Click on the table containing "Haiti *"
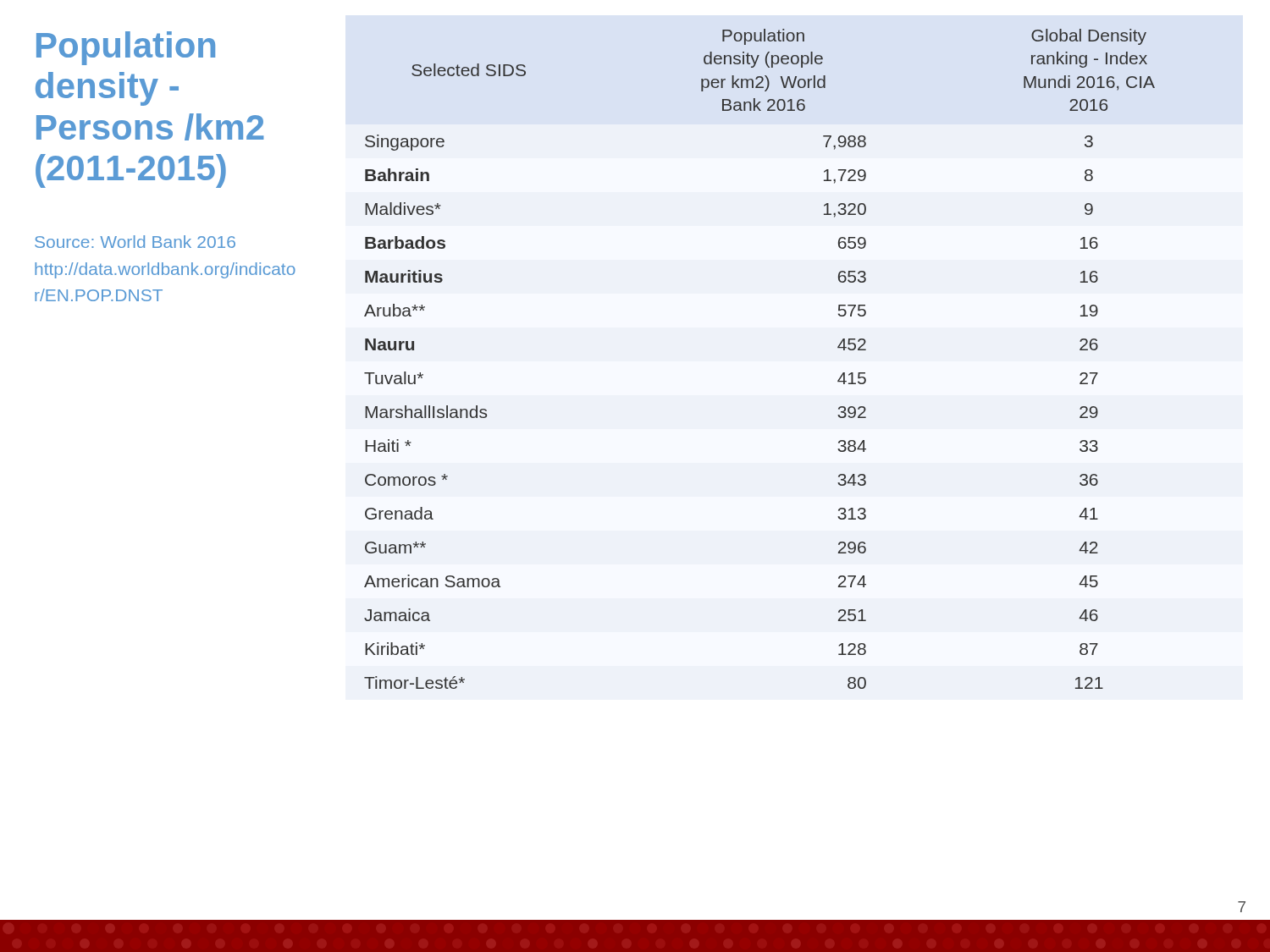 tap(794, 358)
